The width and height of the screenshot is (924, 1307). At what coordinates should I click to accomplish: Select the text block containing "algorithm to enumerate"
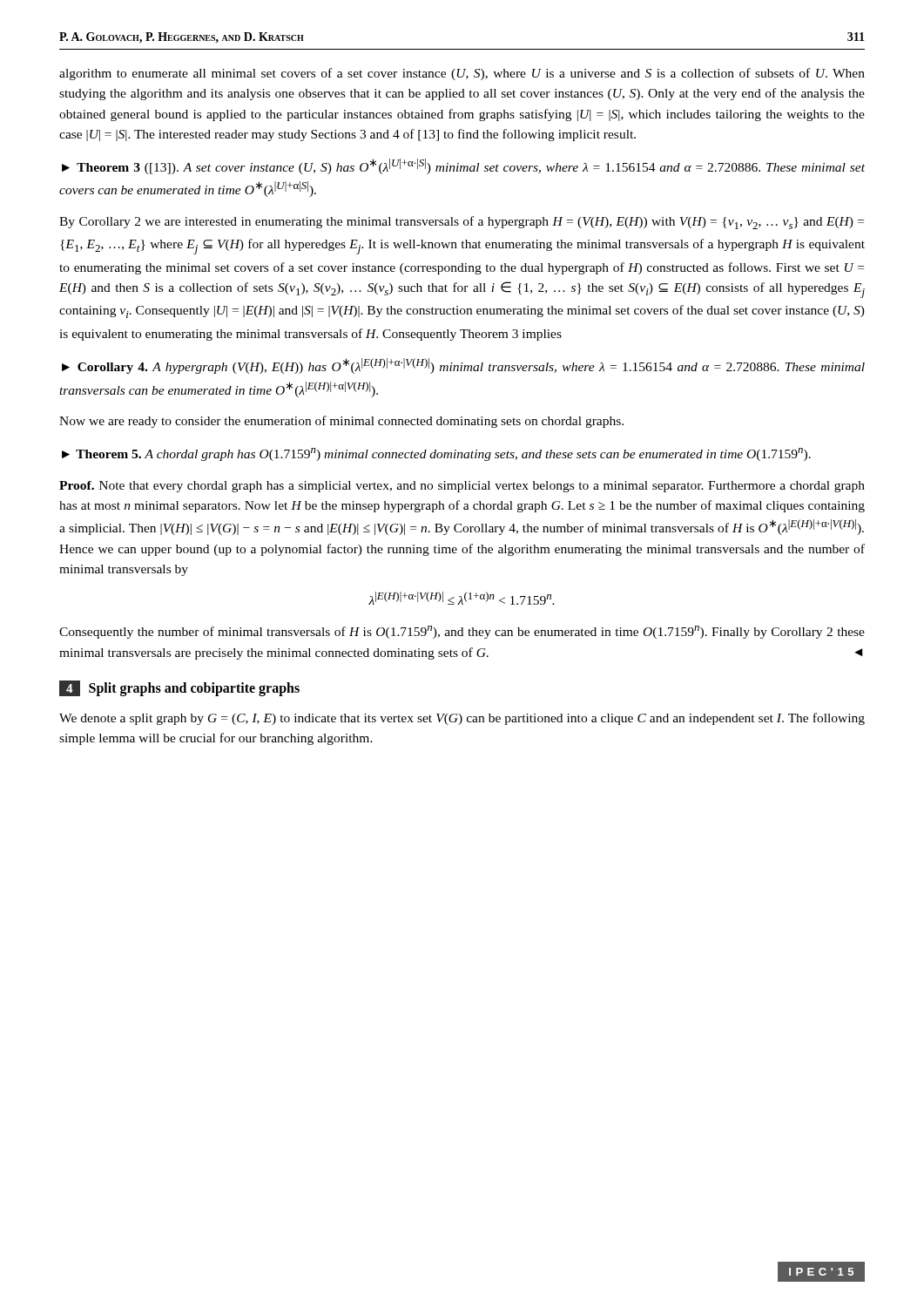462,103
